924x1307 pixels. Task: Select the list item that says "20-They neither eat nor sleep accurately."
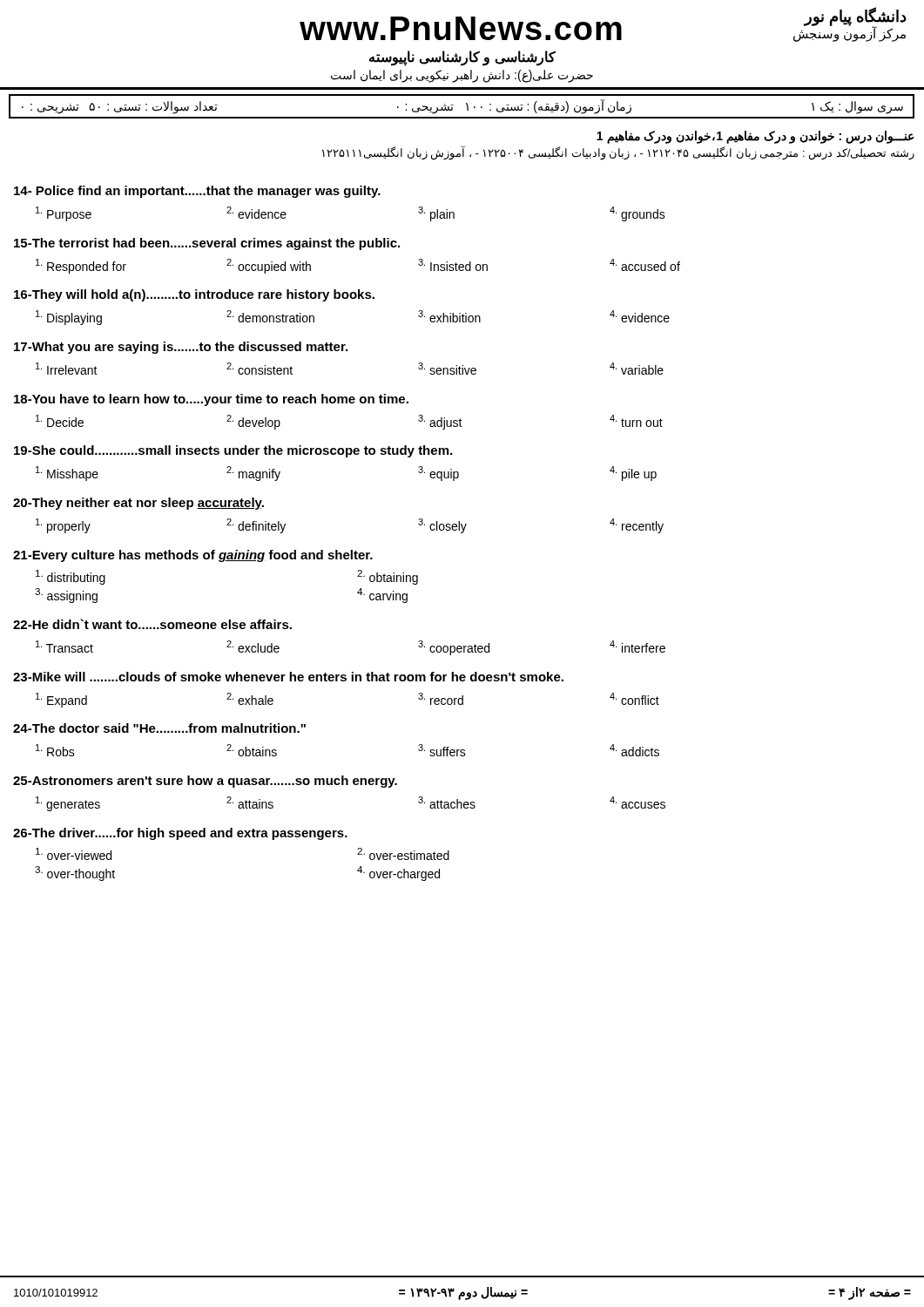click(462, 515)
